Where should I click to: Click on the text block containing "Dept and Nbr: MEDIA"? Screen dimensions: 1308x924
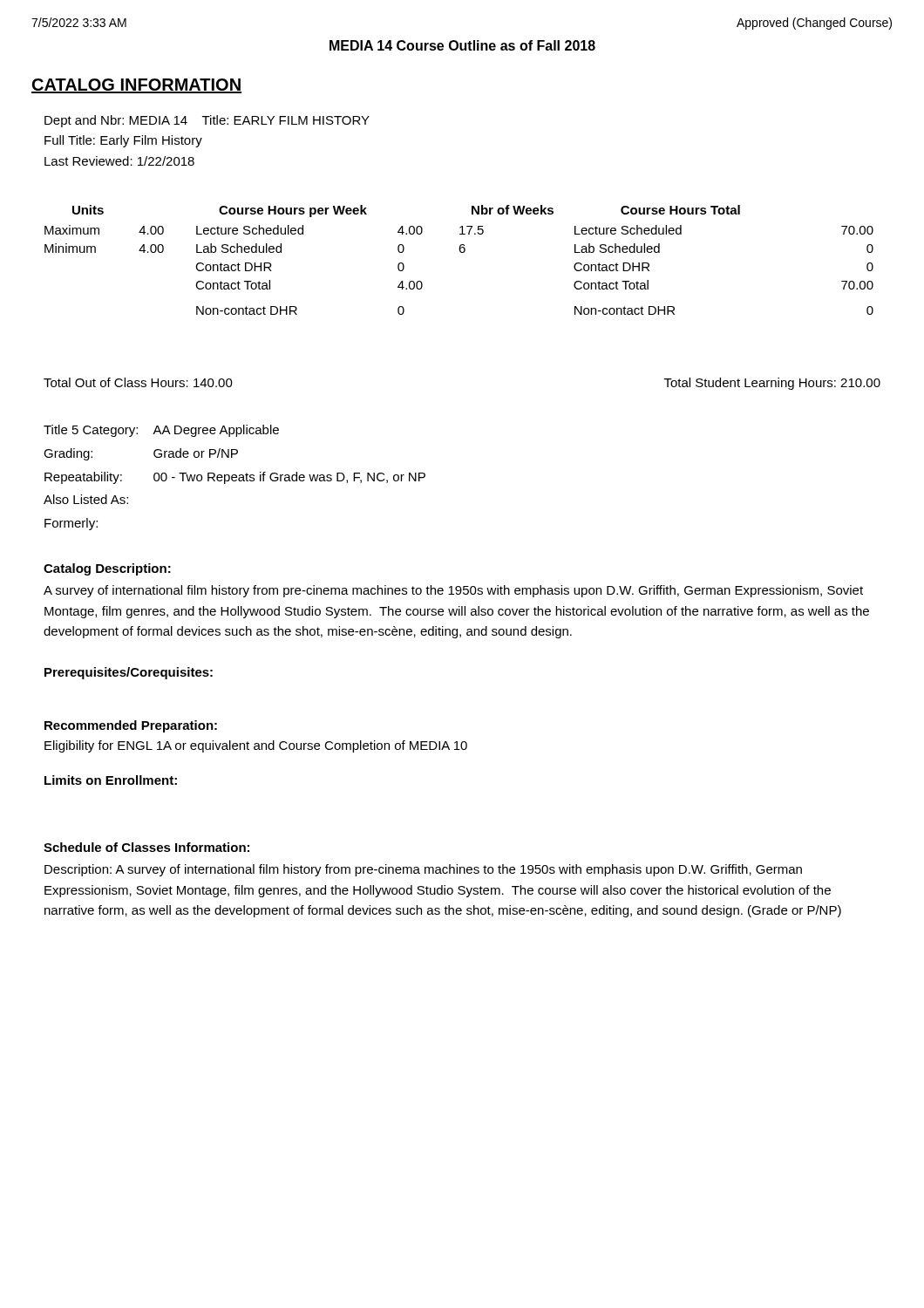pyautogui.click(x=207, y=140)
